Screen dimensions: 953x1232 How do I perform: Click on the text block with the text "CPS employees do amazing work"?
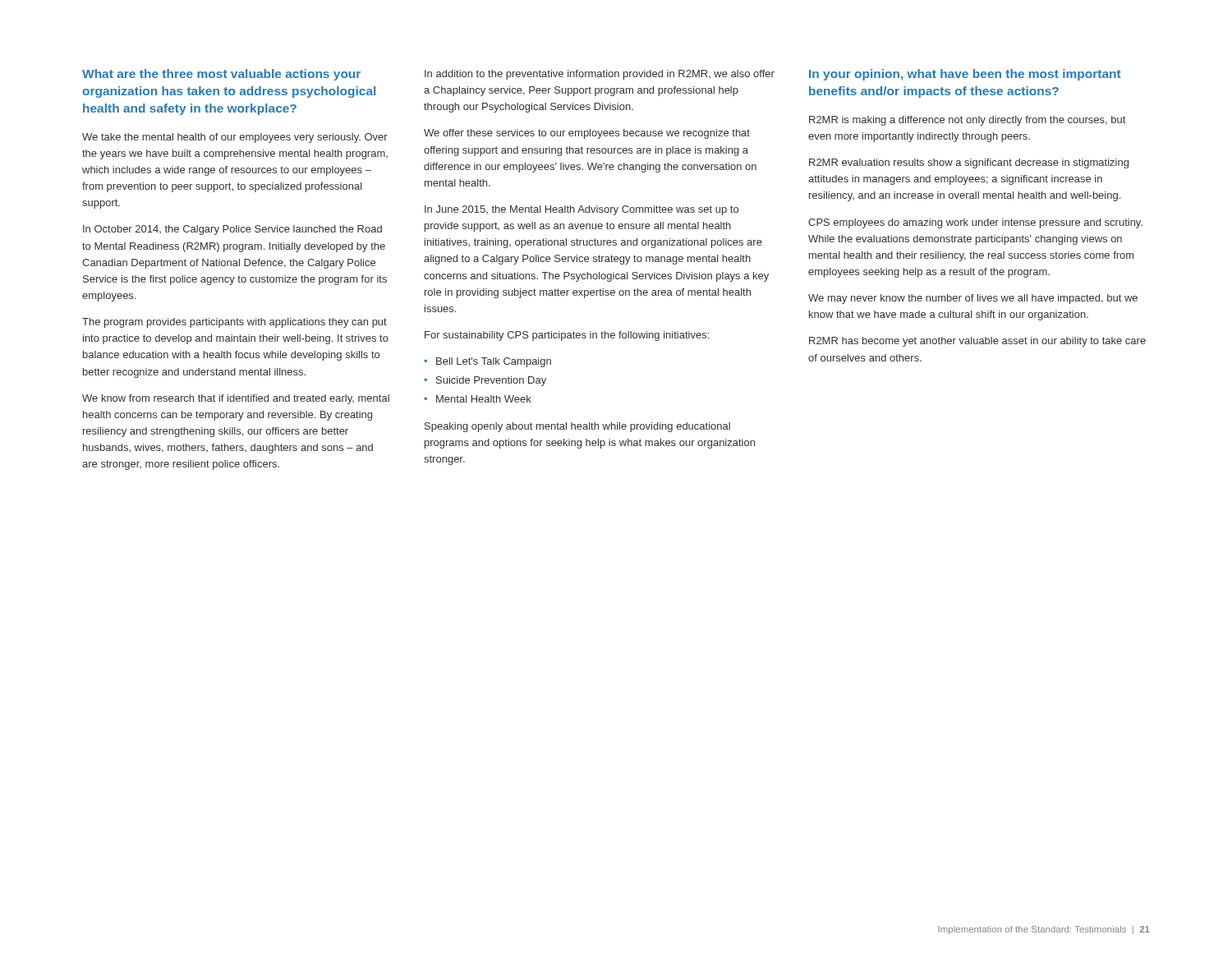976,247
